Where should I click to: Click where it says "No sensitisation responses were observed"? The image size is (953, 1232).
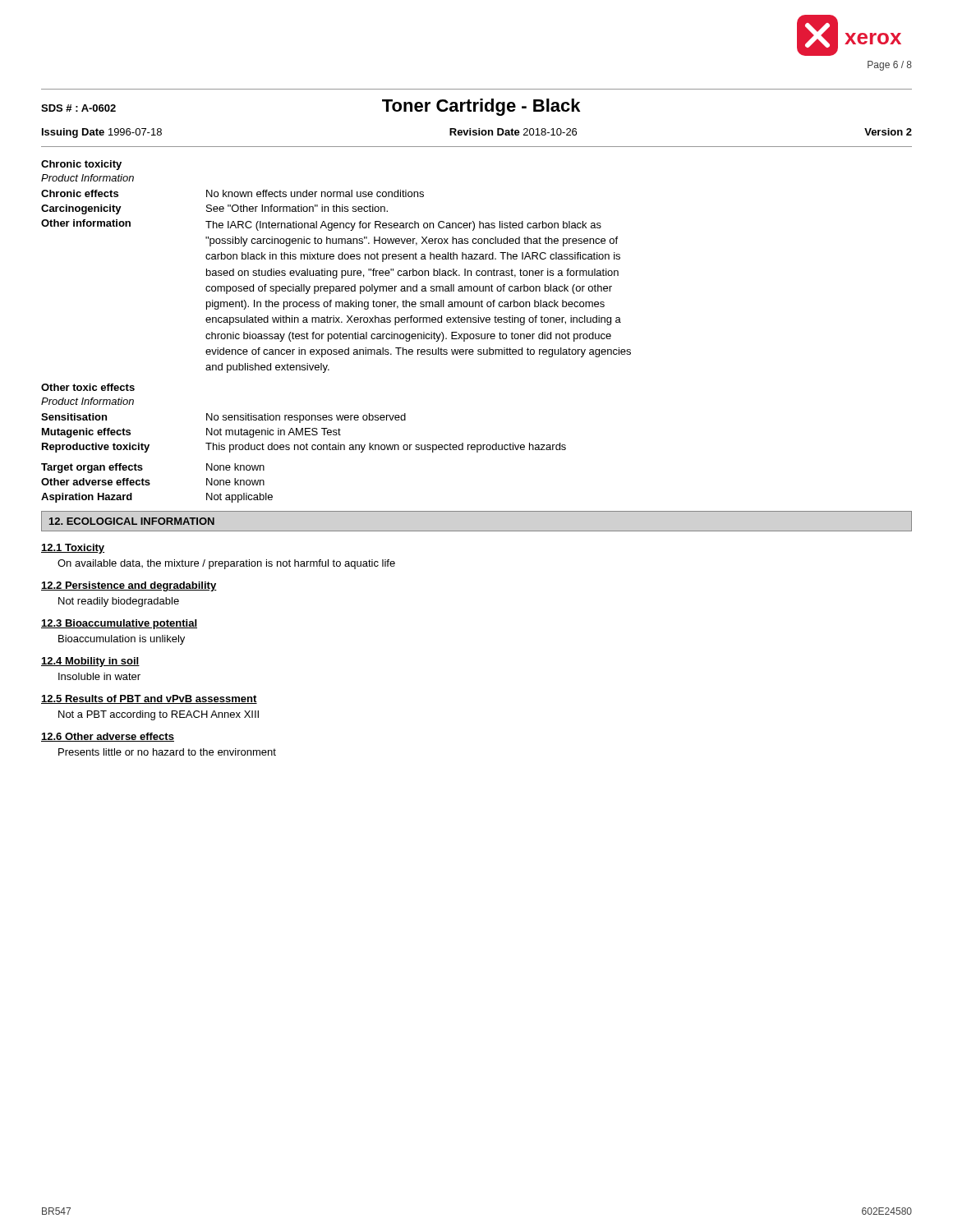point(306,417)
